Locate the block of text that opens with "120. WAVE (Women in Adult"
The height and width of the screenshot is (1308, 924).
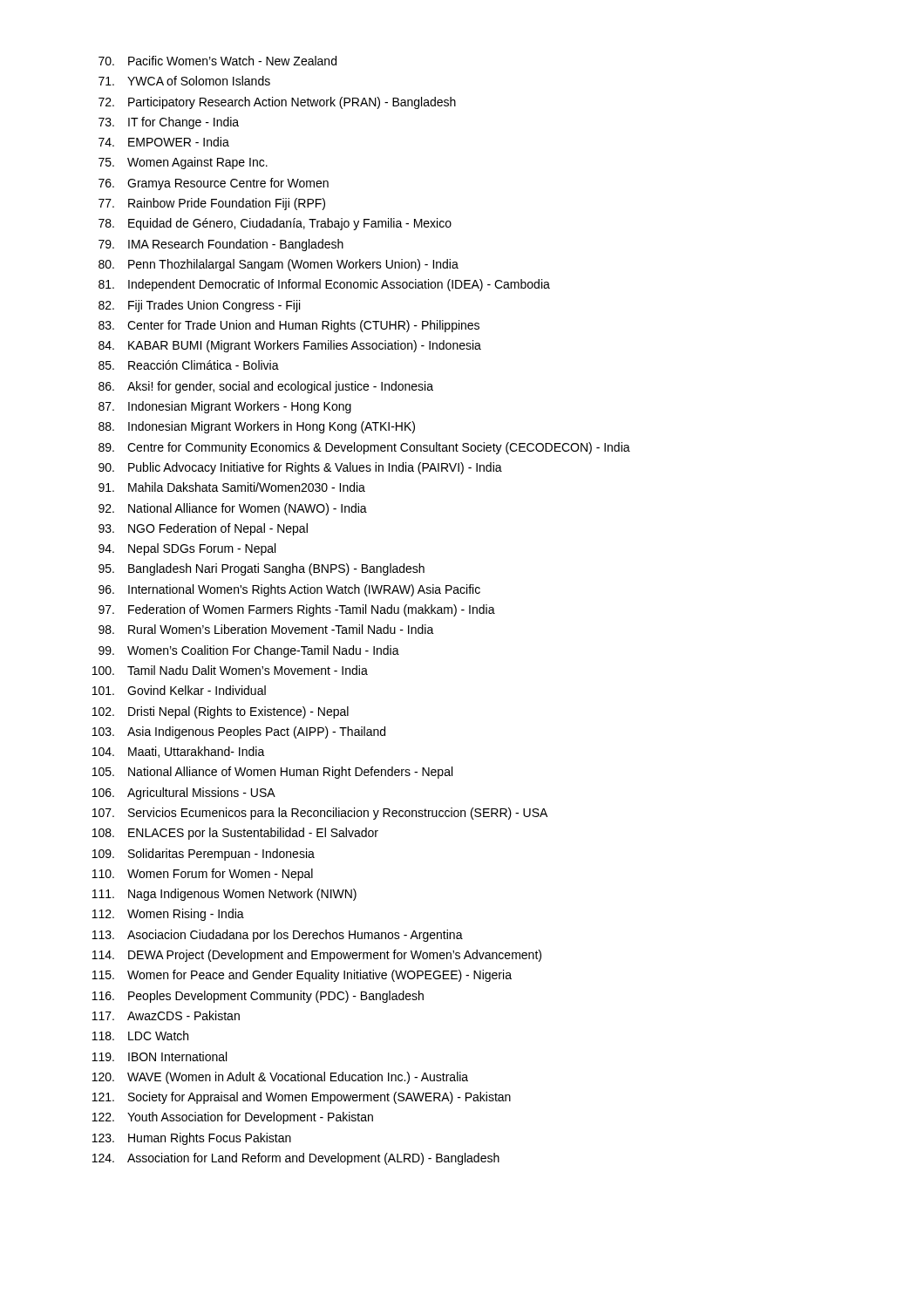[x=269, y=1077]
